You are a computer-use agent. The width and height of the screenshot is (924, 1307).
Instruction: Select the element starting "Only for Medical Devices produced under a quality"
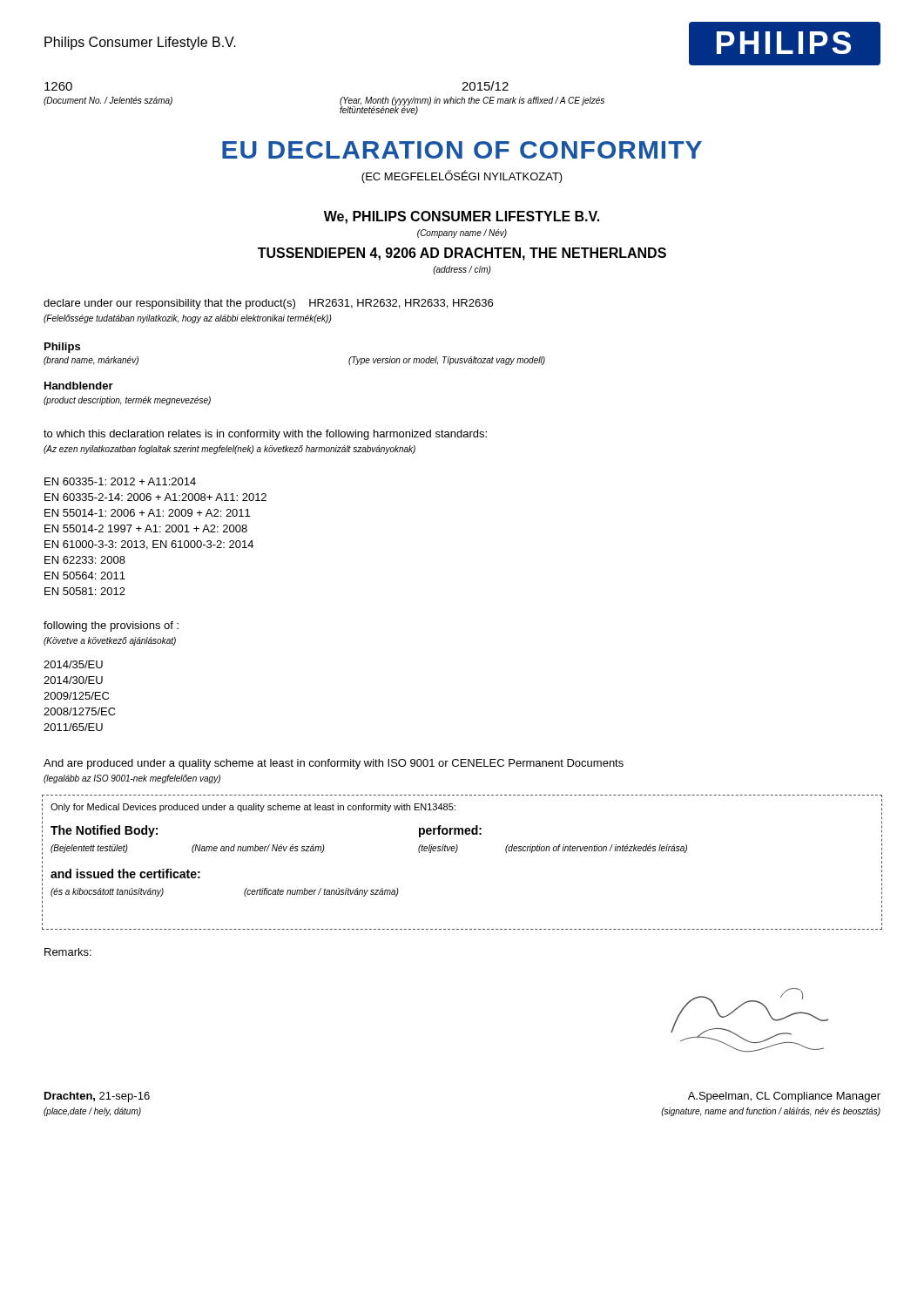(253, 807)
